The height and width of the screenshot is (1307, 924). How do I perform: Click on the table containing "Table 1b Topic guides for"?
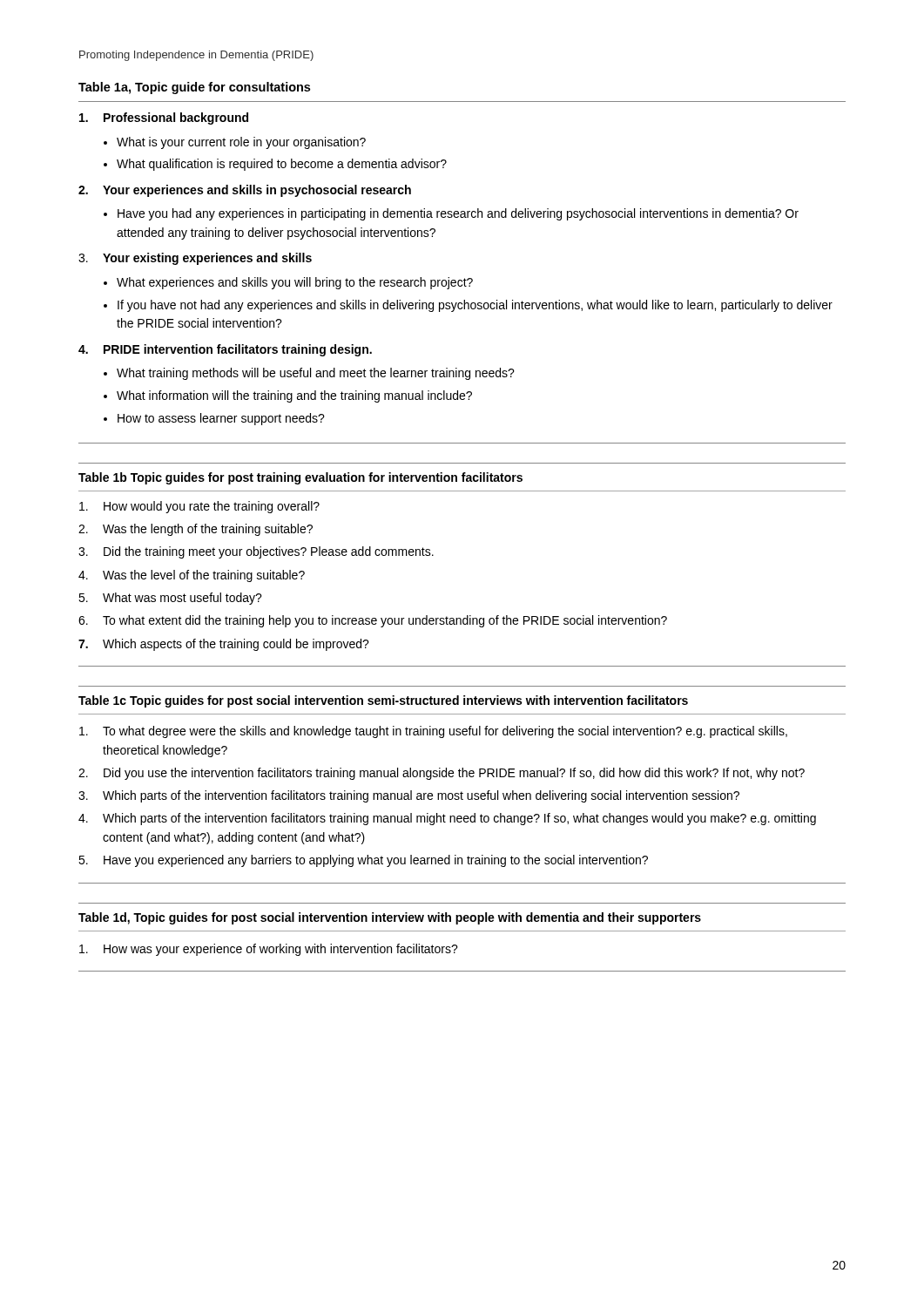tap(462, 565)
